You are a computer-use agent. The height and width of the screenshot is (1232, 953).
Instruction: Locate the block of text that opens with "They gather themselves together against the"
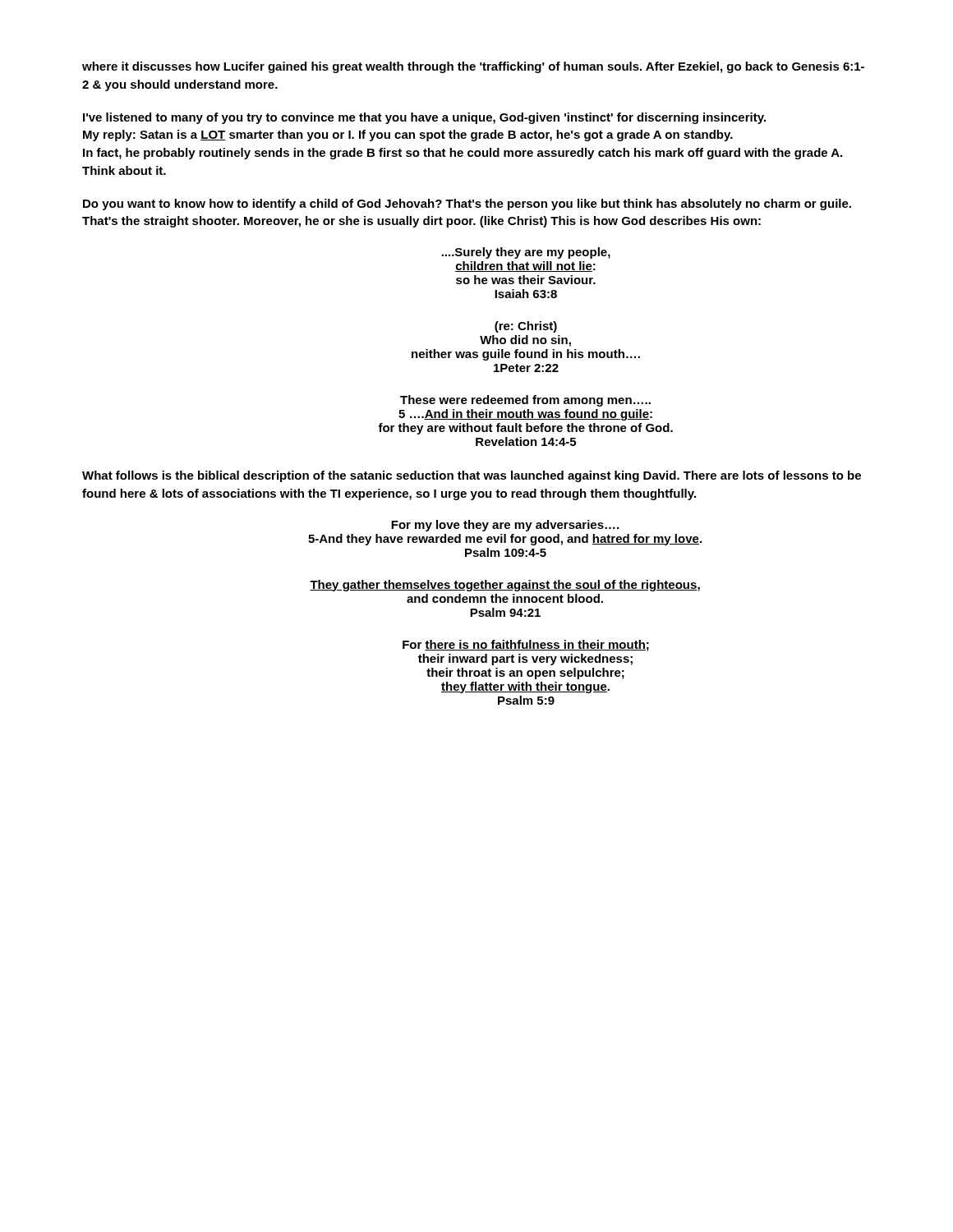505,598
